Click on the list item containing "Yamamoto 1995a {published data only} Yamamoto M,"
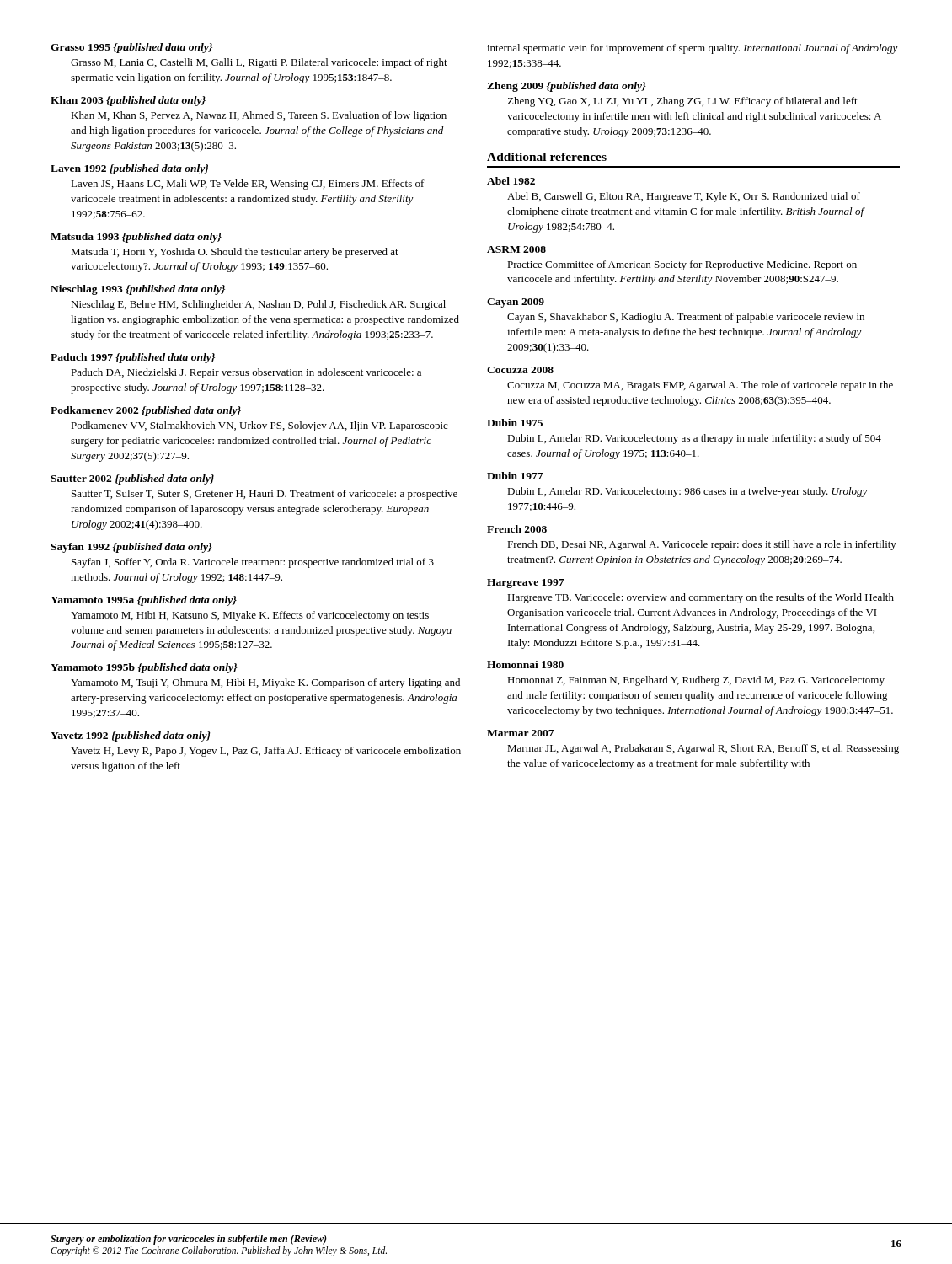This screenshot has height=1264, width=952. (257, 623)
